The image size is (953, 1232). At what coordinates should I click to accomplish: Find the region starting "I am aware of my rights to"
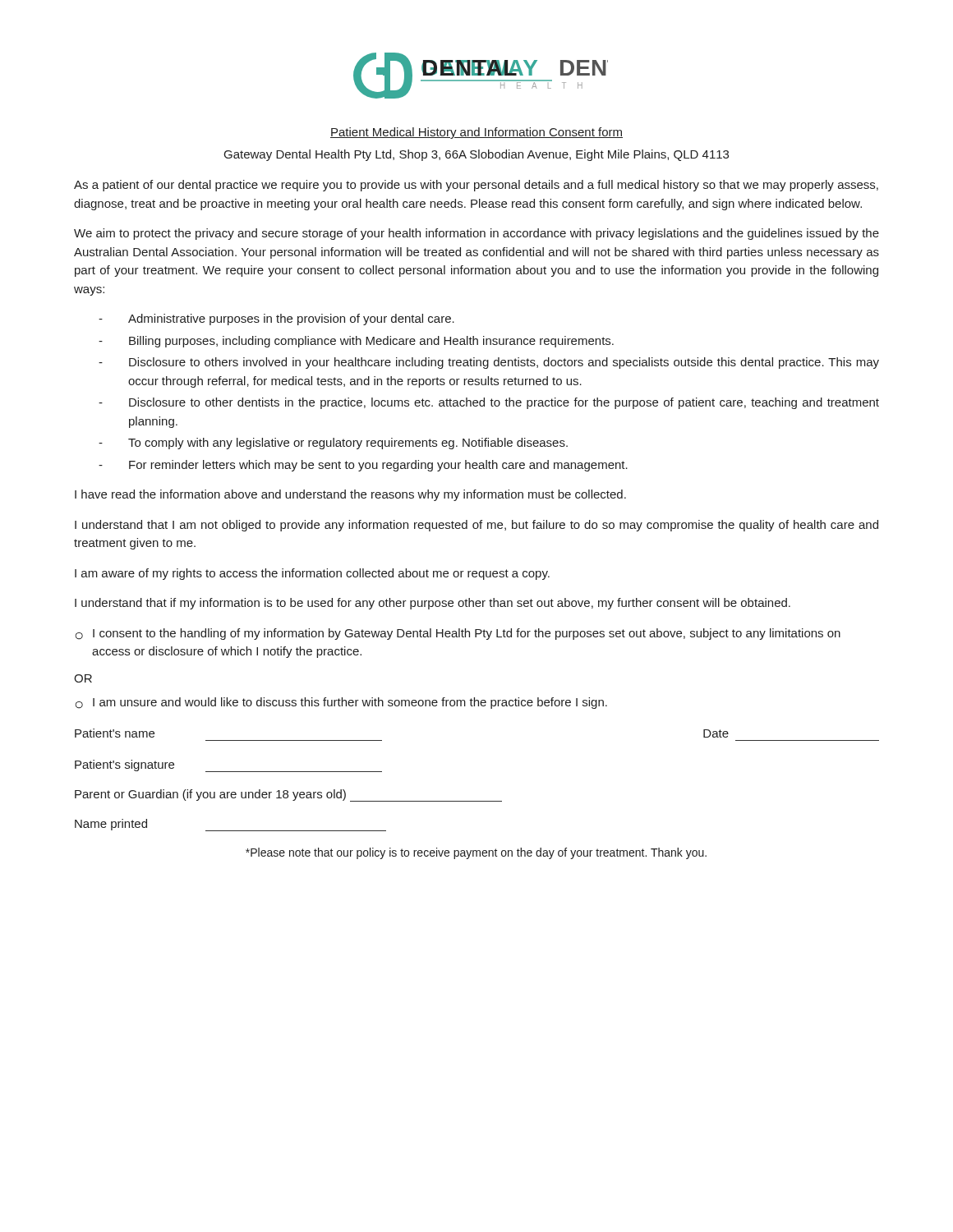coord(312,572)
